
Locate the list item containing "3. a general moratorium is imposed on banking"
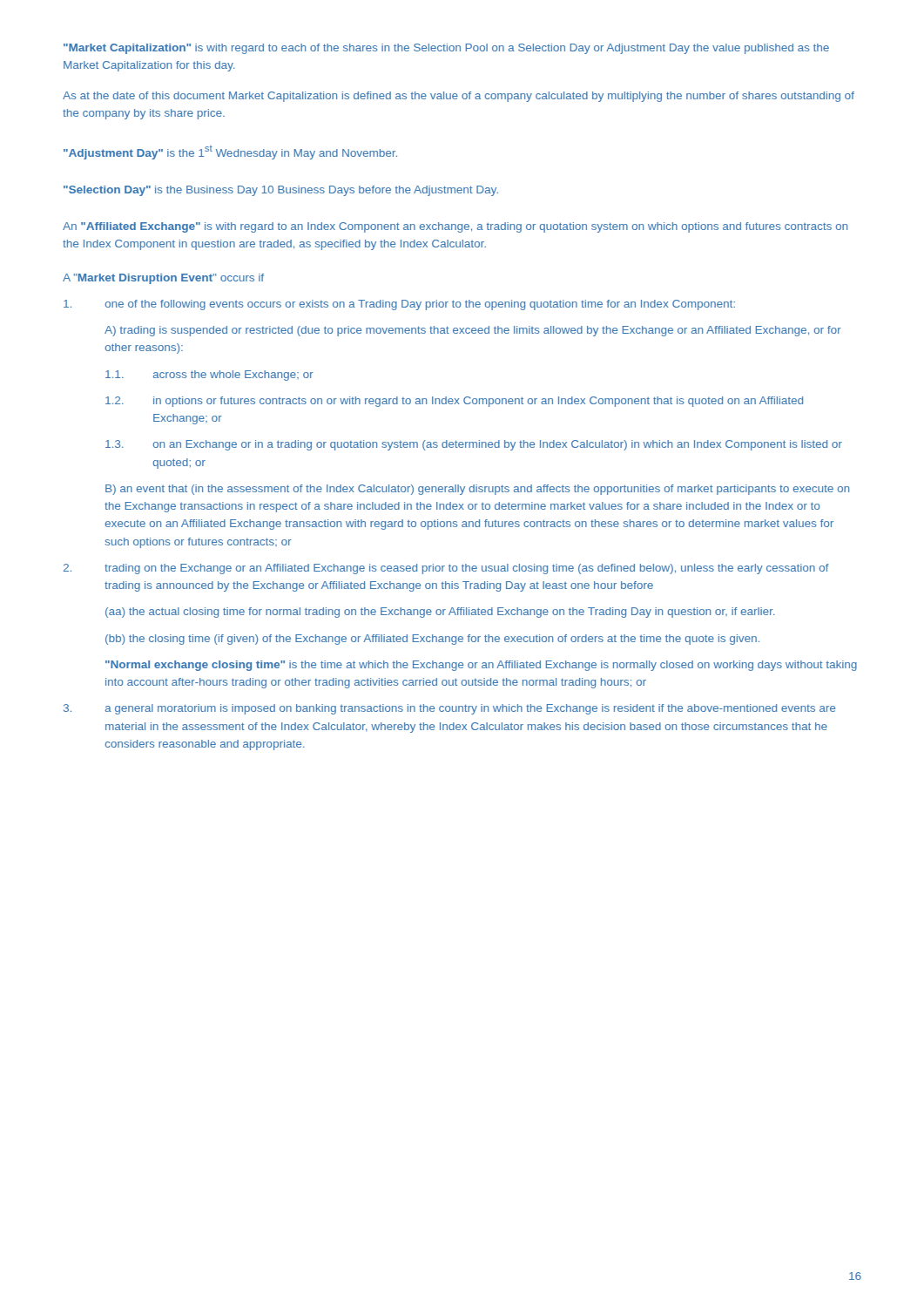click(462, 726)
